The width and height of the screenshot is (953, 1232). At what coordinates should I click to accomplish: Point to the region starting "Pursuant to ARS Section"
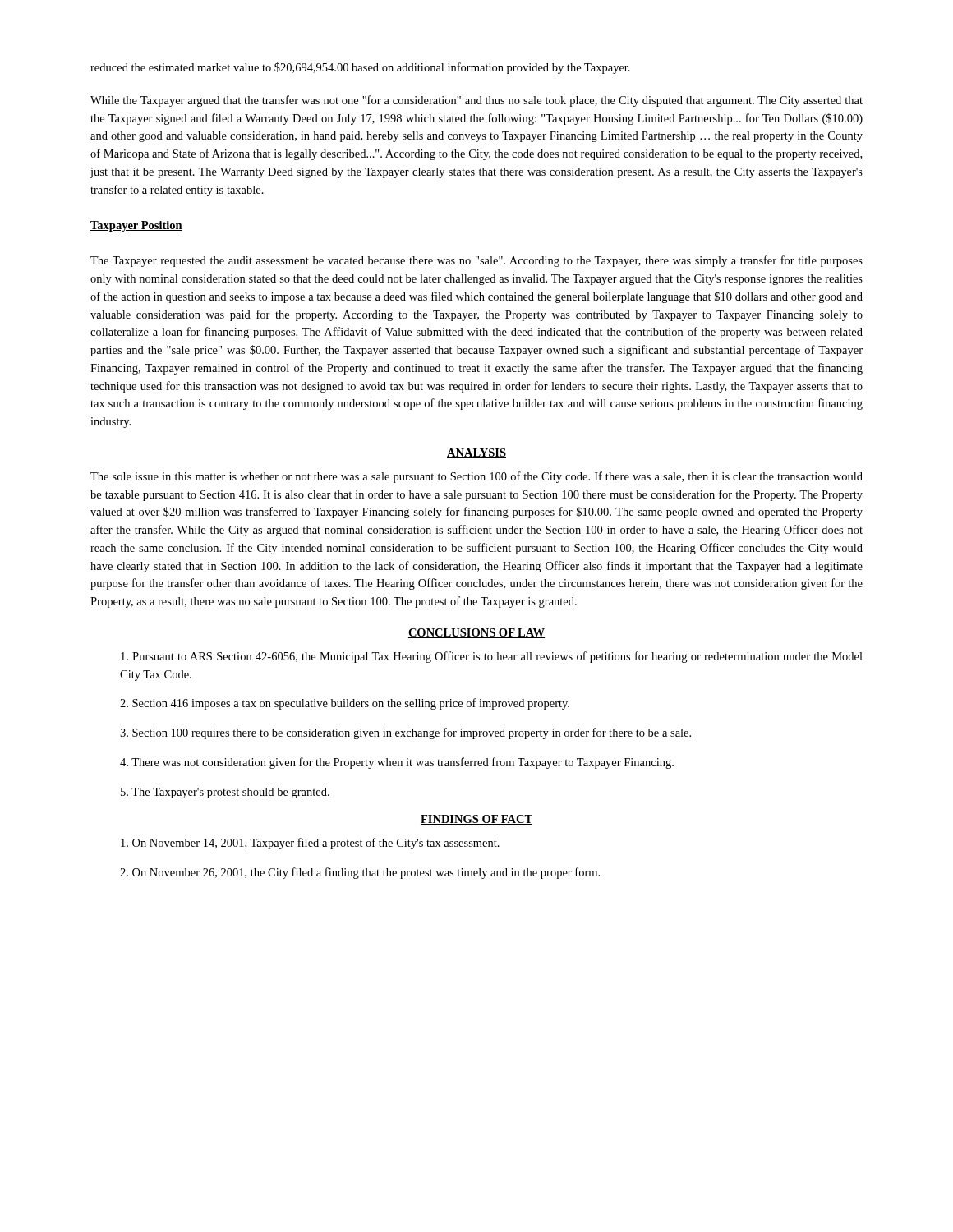(491, 665)
